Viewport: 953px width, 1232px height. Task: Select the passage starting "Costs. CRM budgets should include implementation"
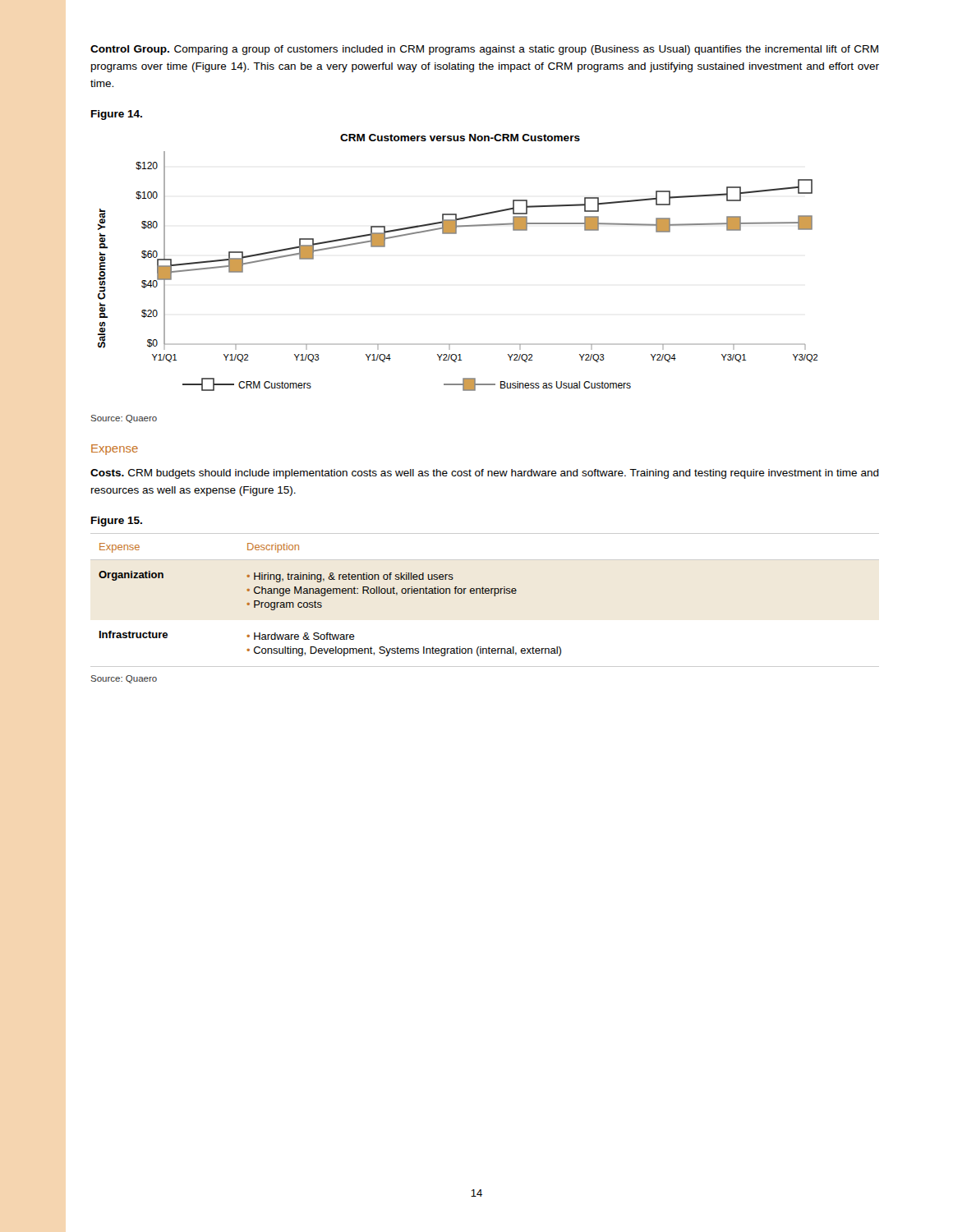click(485, 481)
